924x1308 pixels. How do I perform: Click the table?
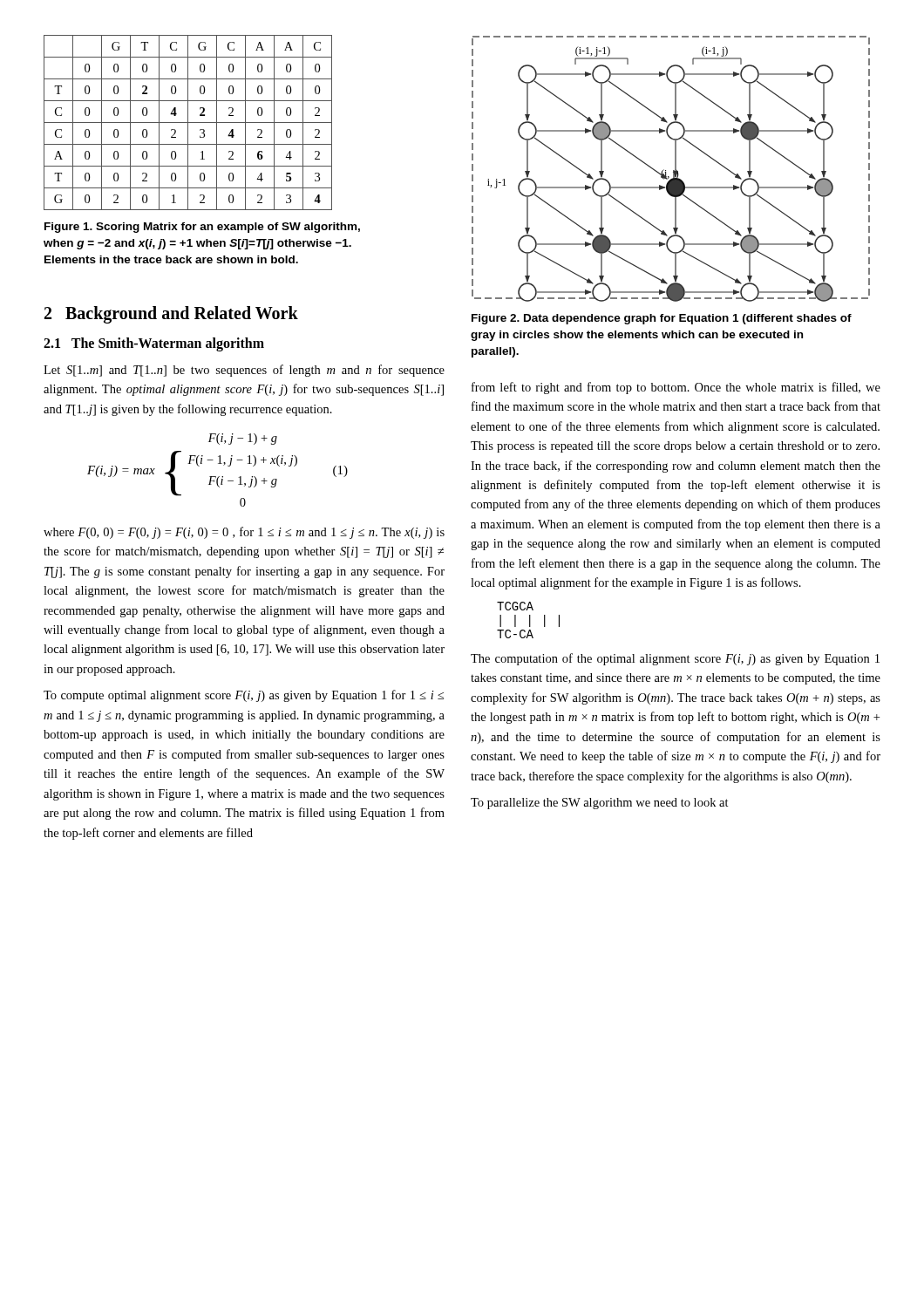(244, 123)
